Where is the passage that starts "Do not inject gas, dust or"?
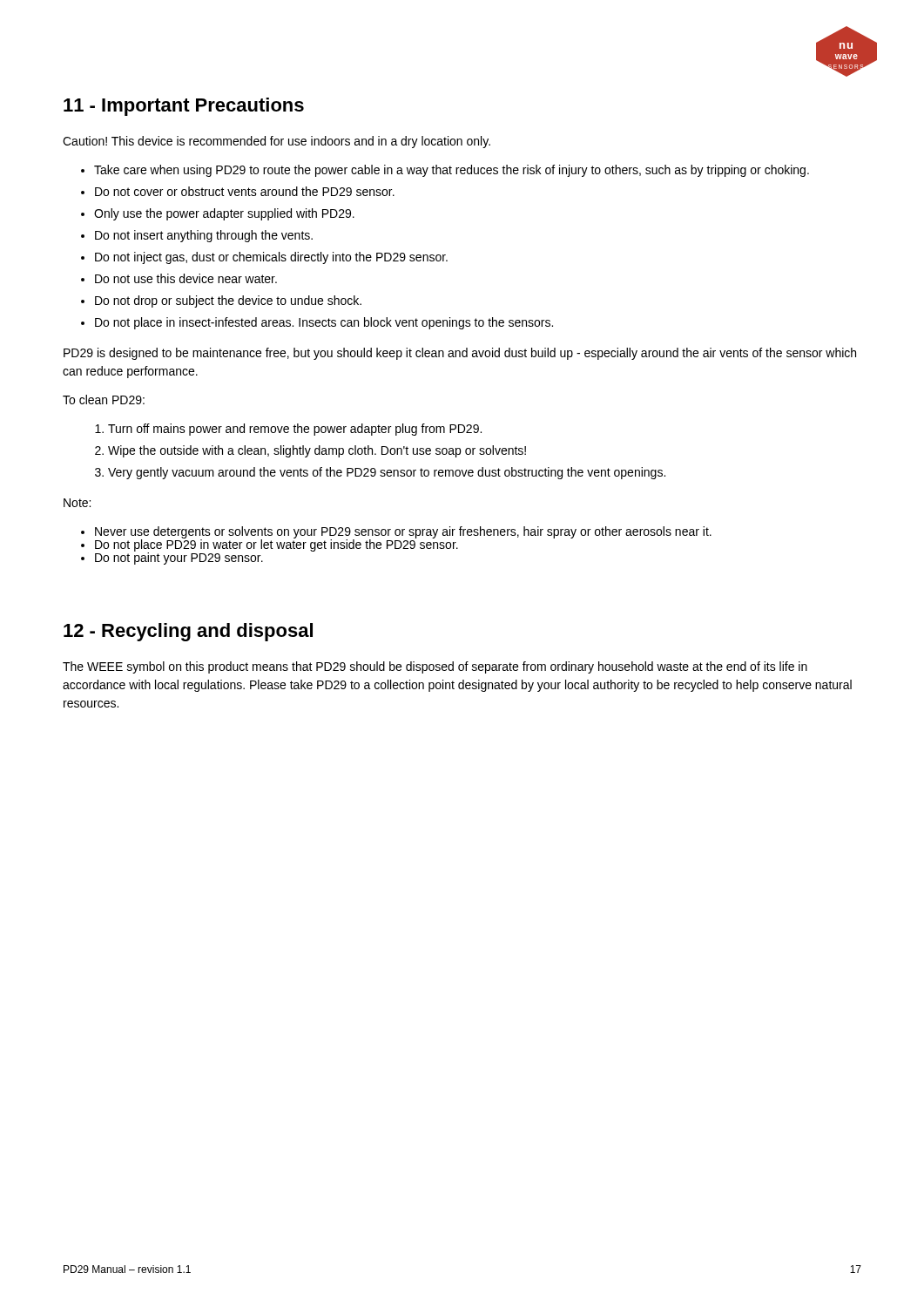Viewport: 924px width, 1307px height. [264, 258]
